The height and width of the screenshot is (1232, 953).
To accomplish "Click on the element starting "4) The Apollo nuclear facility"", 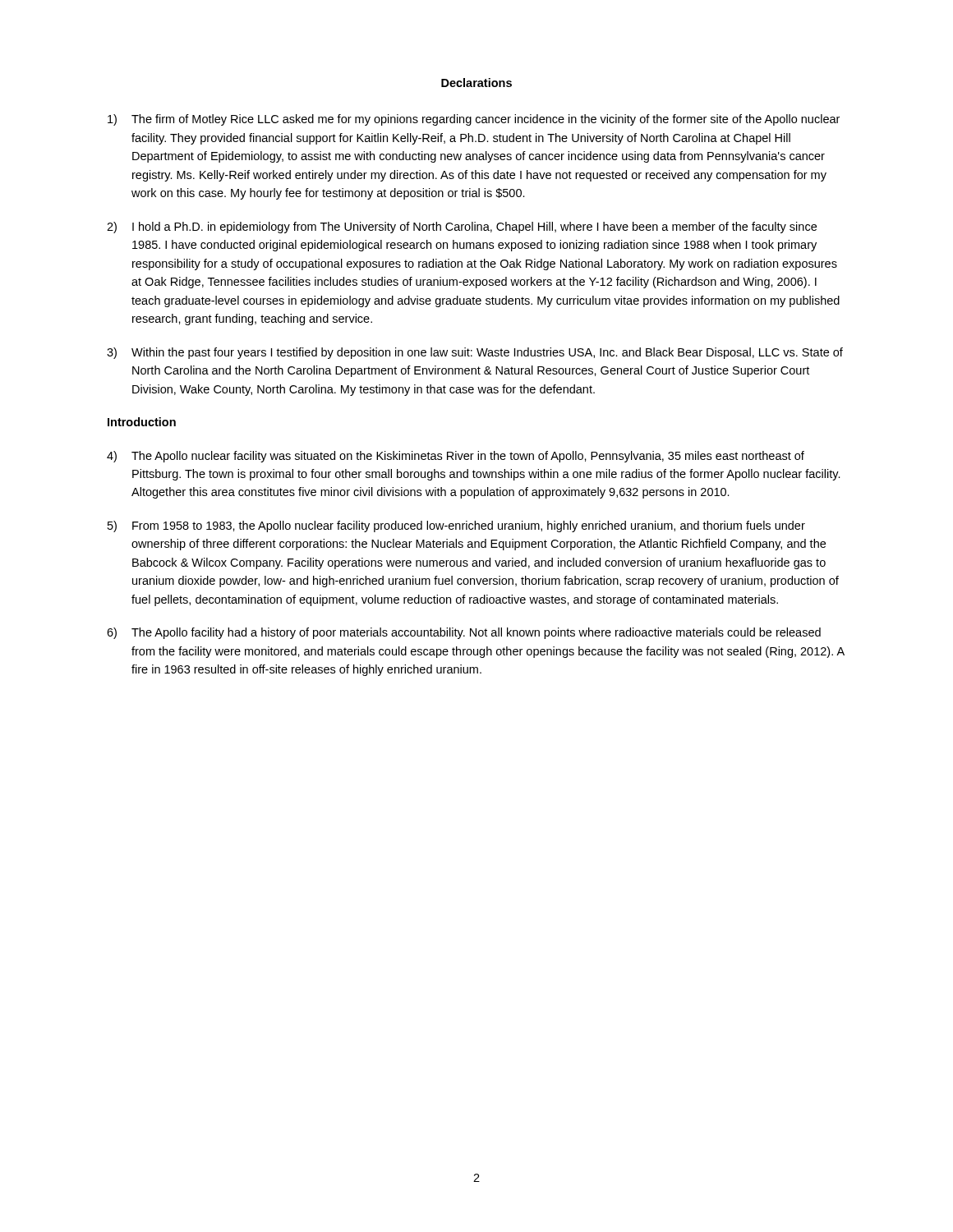I will click(476, 474).
